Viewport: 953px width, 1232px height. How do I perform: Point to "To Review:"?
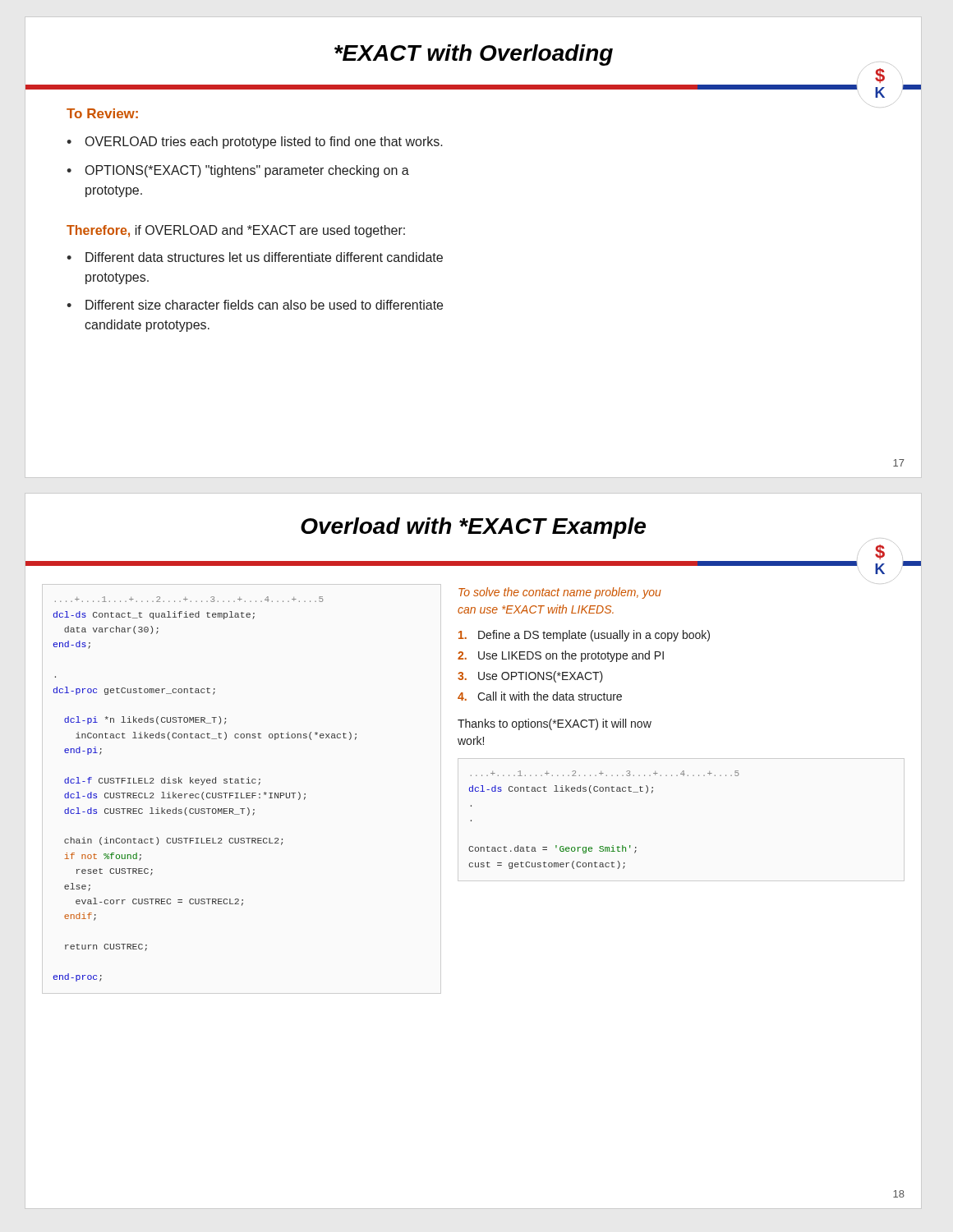point(103,114)
